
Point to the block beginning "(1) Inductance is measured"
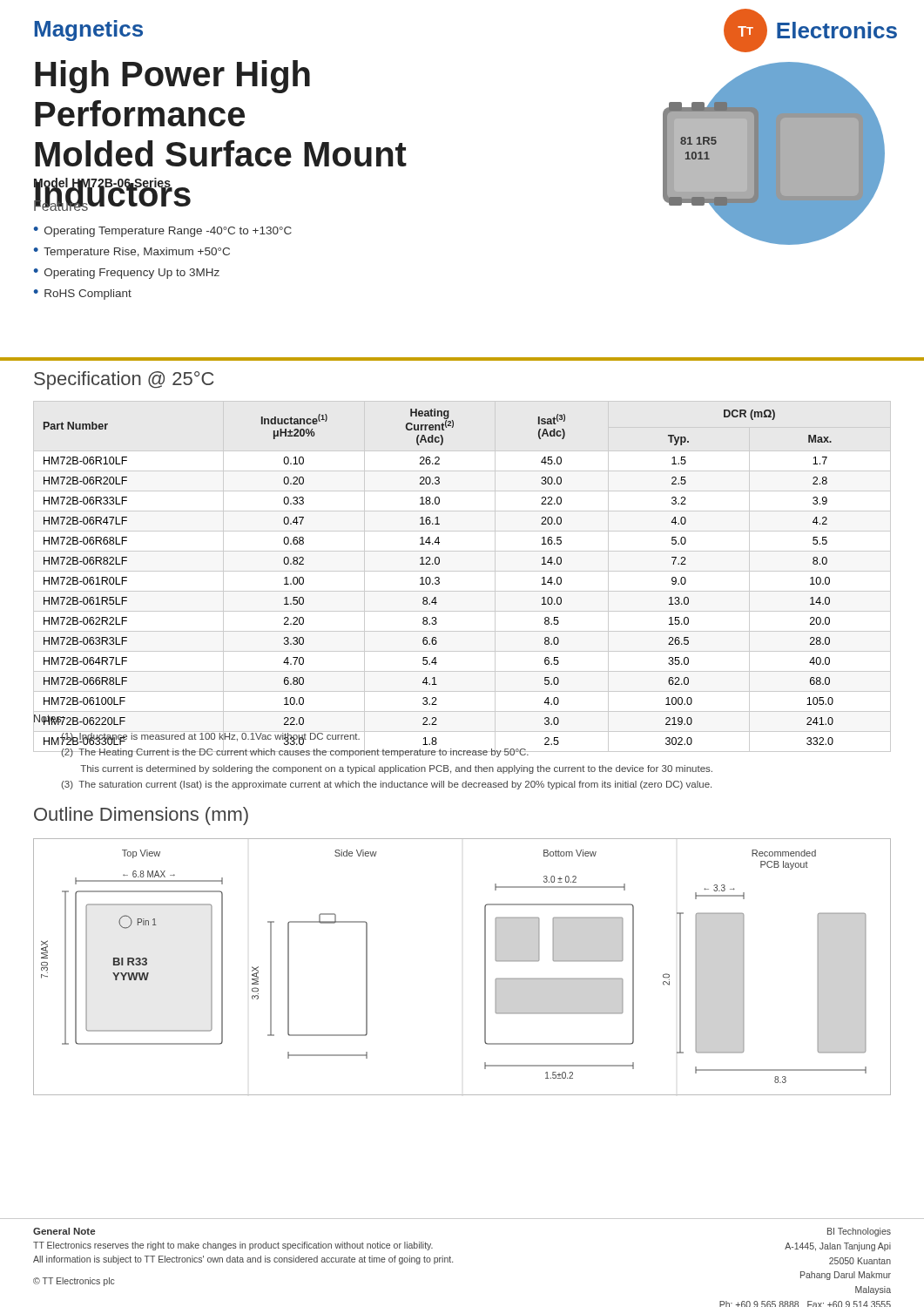(387, 760)
